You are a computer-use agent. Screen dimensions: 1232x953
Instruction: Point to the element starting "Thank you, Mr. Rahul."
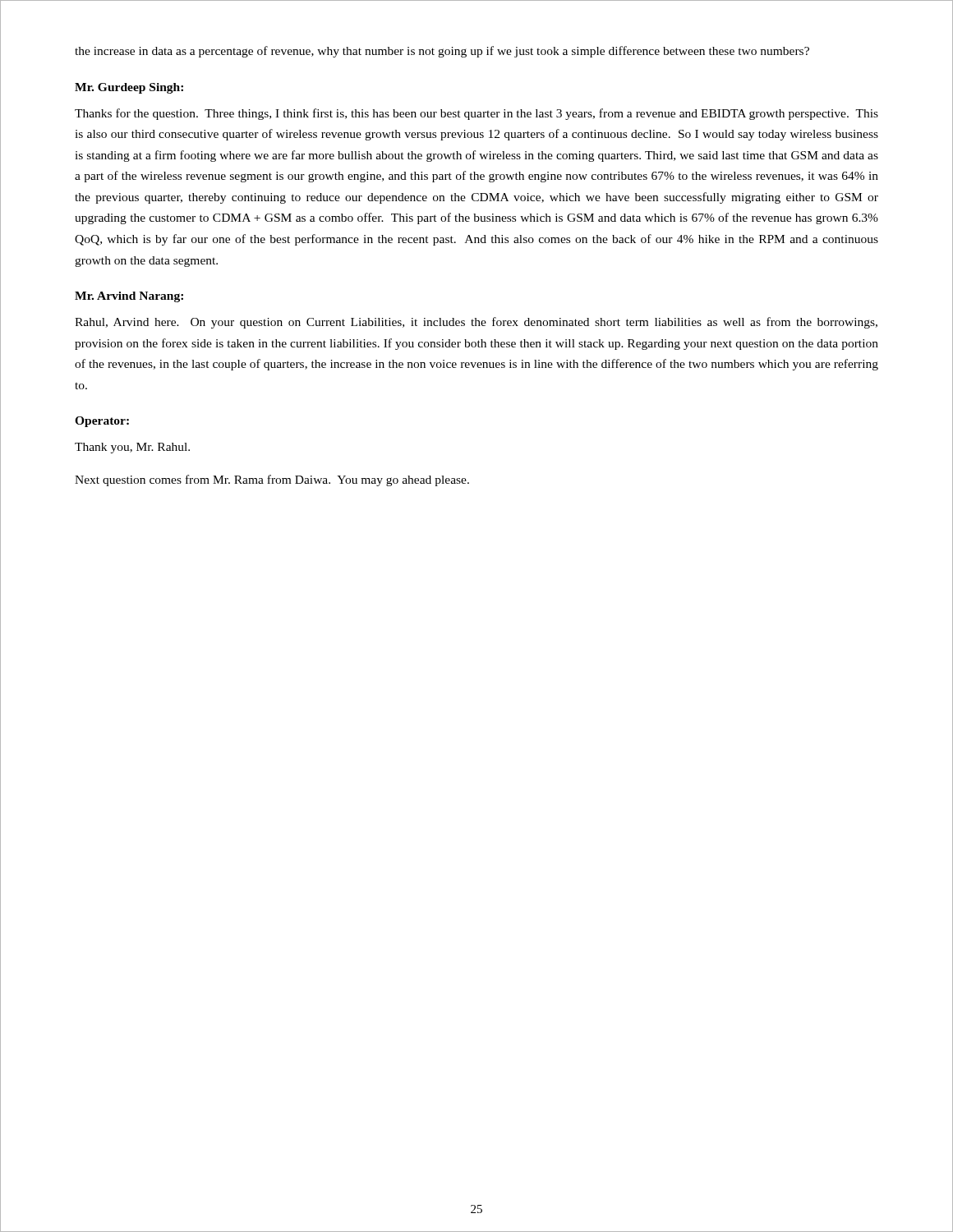click(133, 447)
